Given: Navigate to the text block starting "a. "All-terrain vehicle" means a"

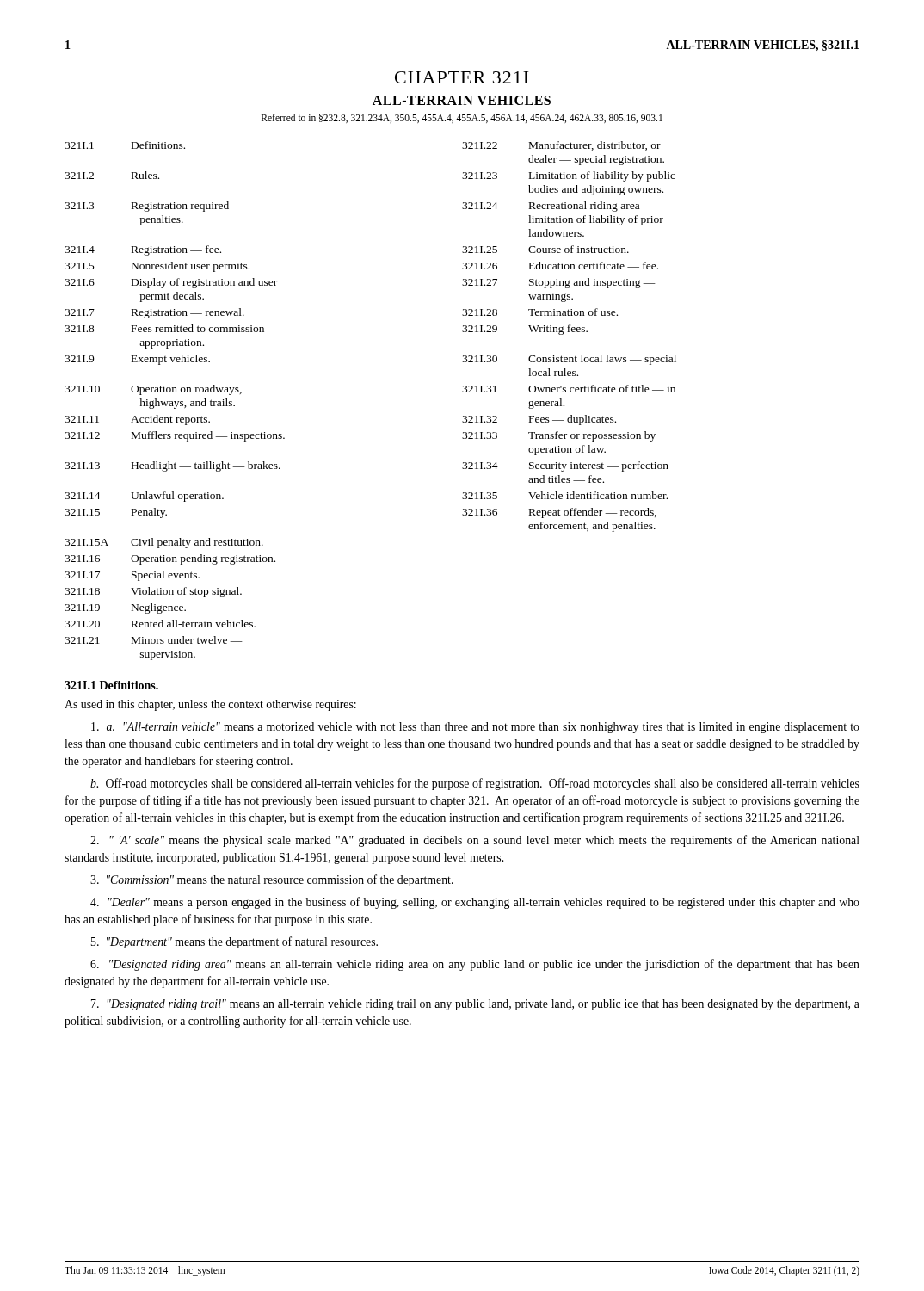Looking at the screenshot, I should tap(462, 744).
